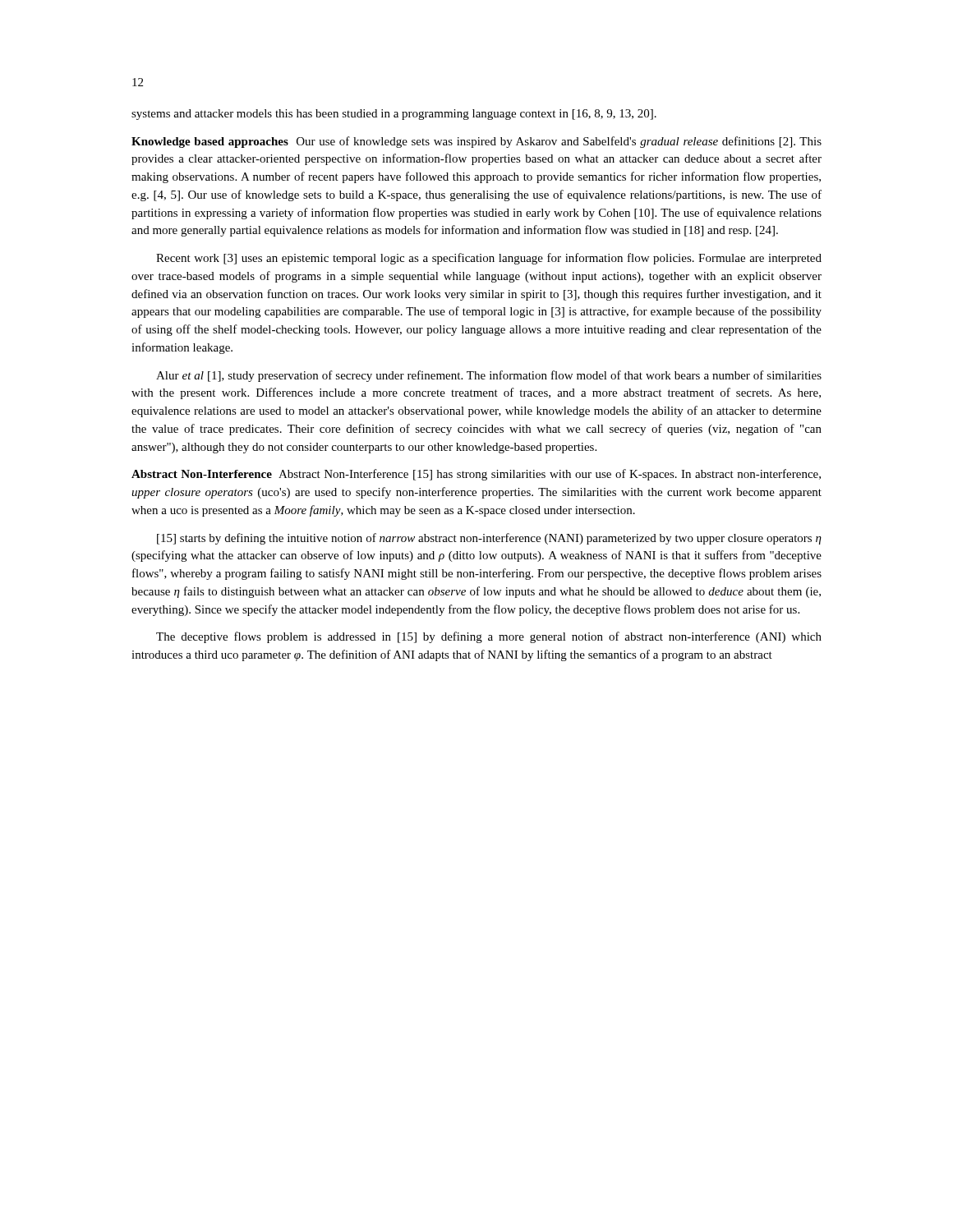This screenshot has height=1232, width=953.
Task: Where is the passage that starts "Knowledge based approaches Our use of knowledge sets"?
Action: click(x=476, y=186)
